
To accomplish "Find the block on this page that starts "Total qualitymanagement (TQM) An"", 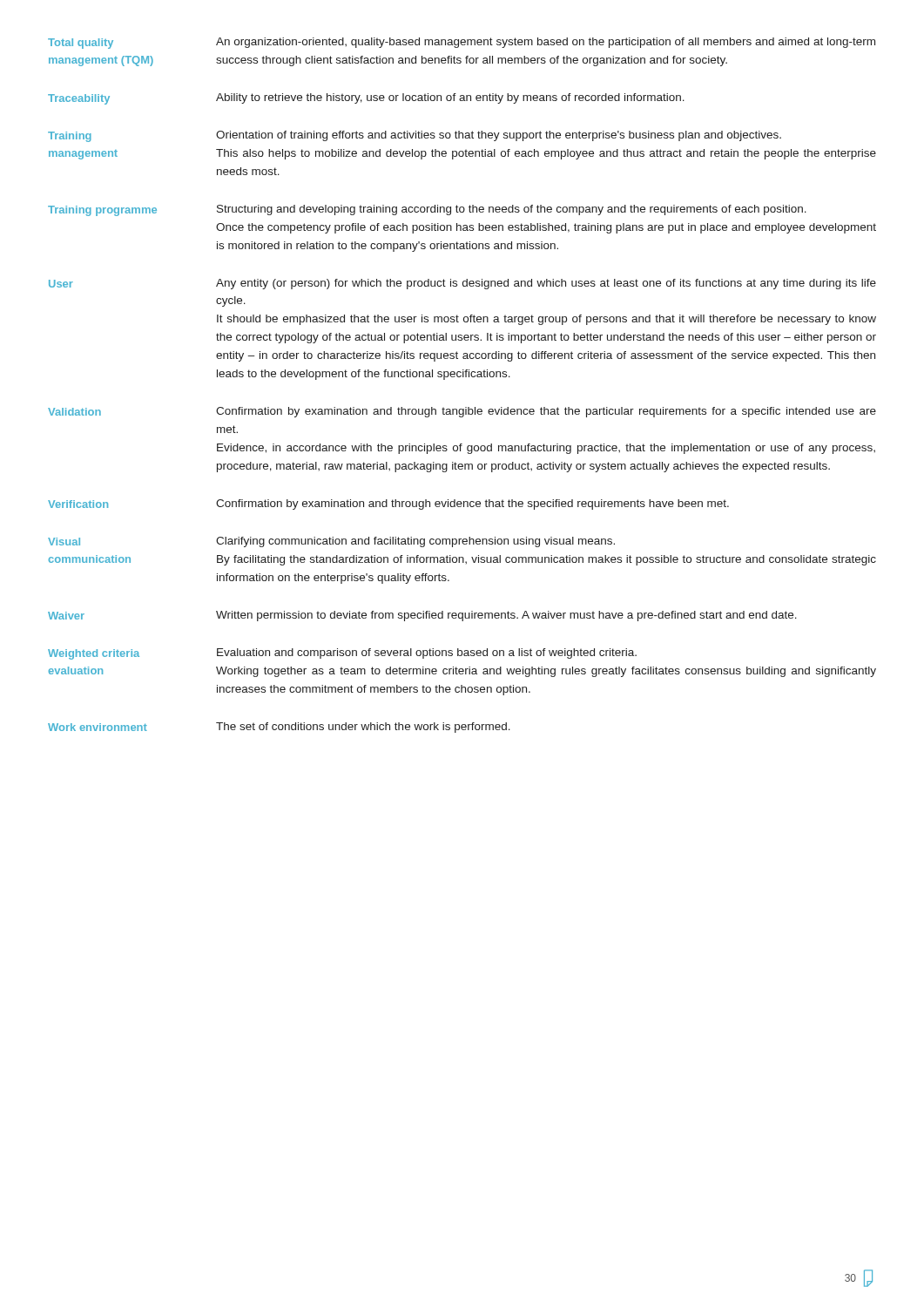I will click(x=462, y=51).
